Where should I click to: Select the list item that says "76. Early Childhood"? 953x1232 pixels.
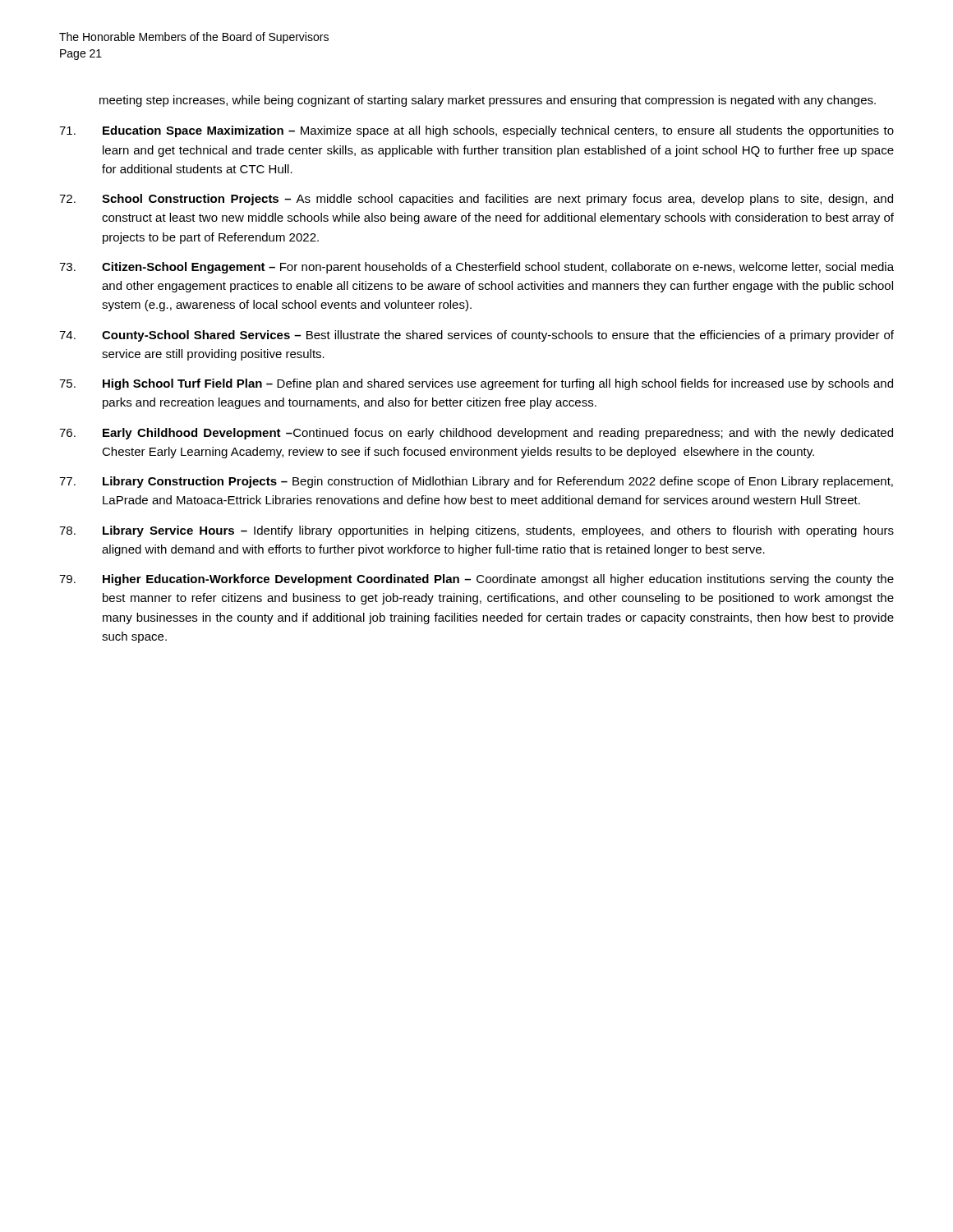(x=476, y=442)
